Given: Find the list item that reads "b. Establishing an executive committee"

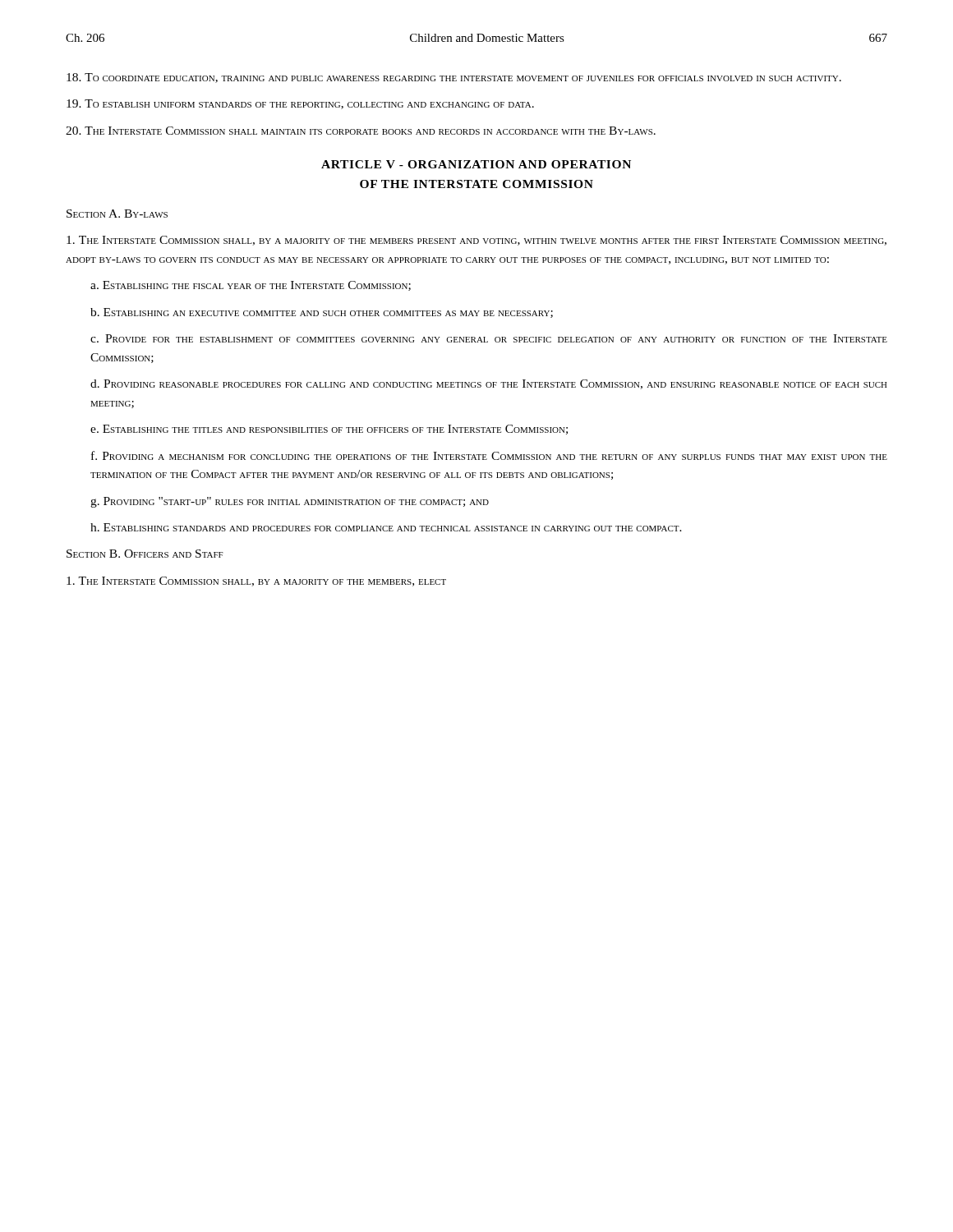Looking at the screenshot, I should click(489, 312).
